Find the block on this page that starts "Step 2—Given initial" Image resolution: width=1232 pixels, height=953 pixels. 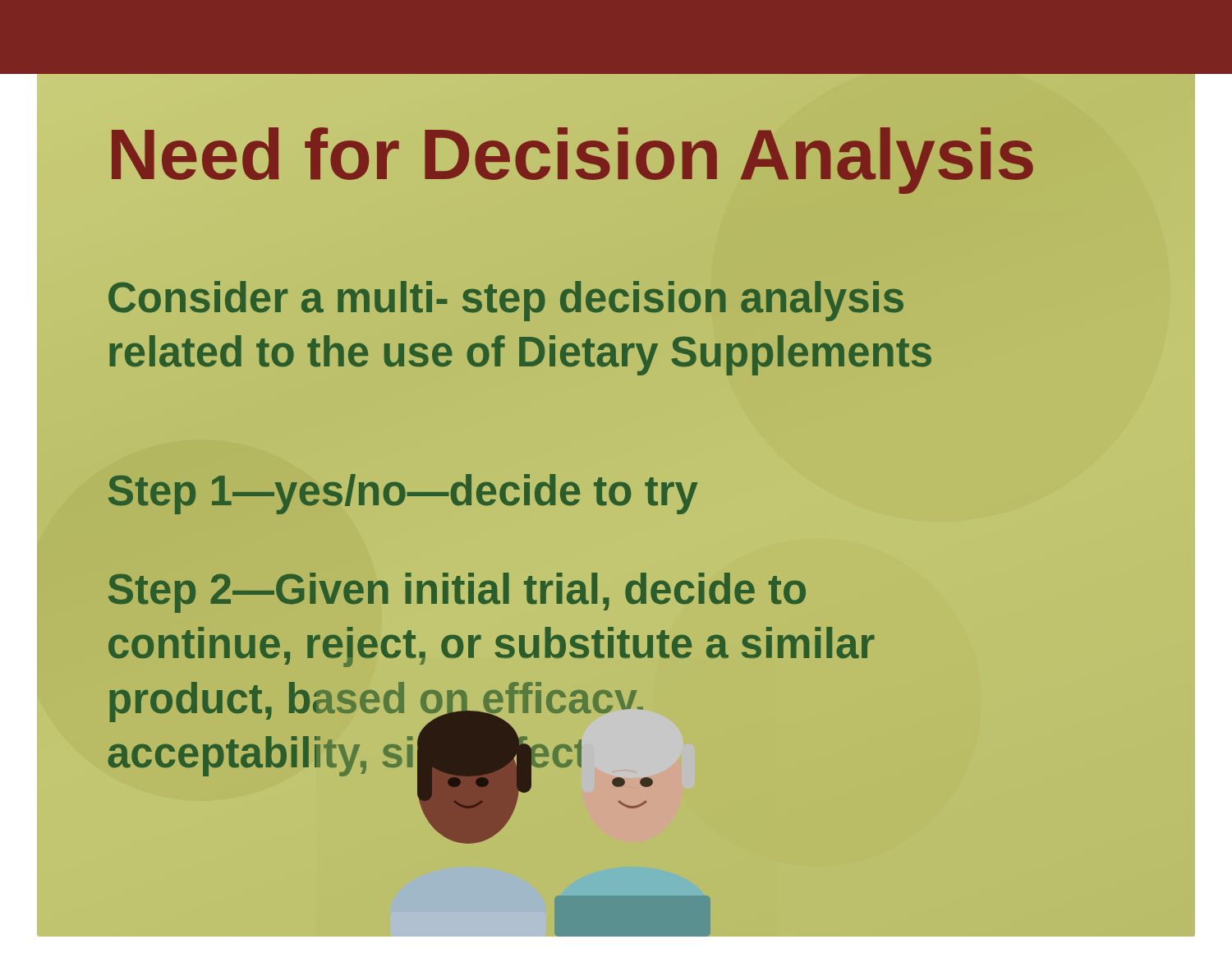tap(497, 672)
